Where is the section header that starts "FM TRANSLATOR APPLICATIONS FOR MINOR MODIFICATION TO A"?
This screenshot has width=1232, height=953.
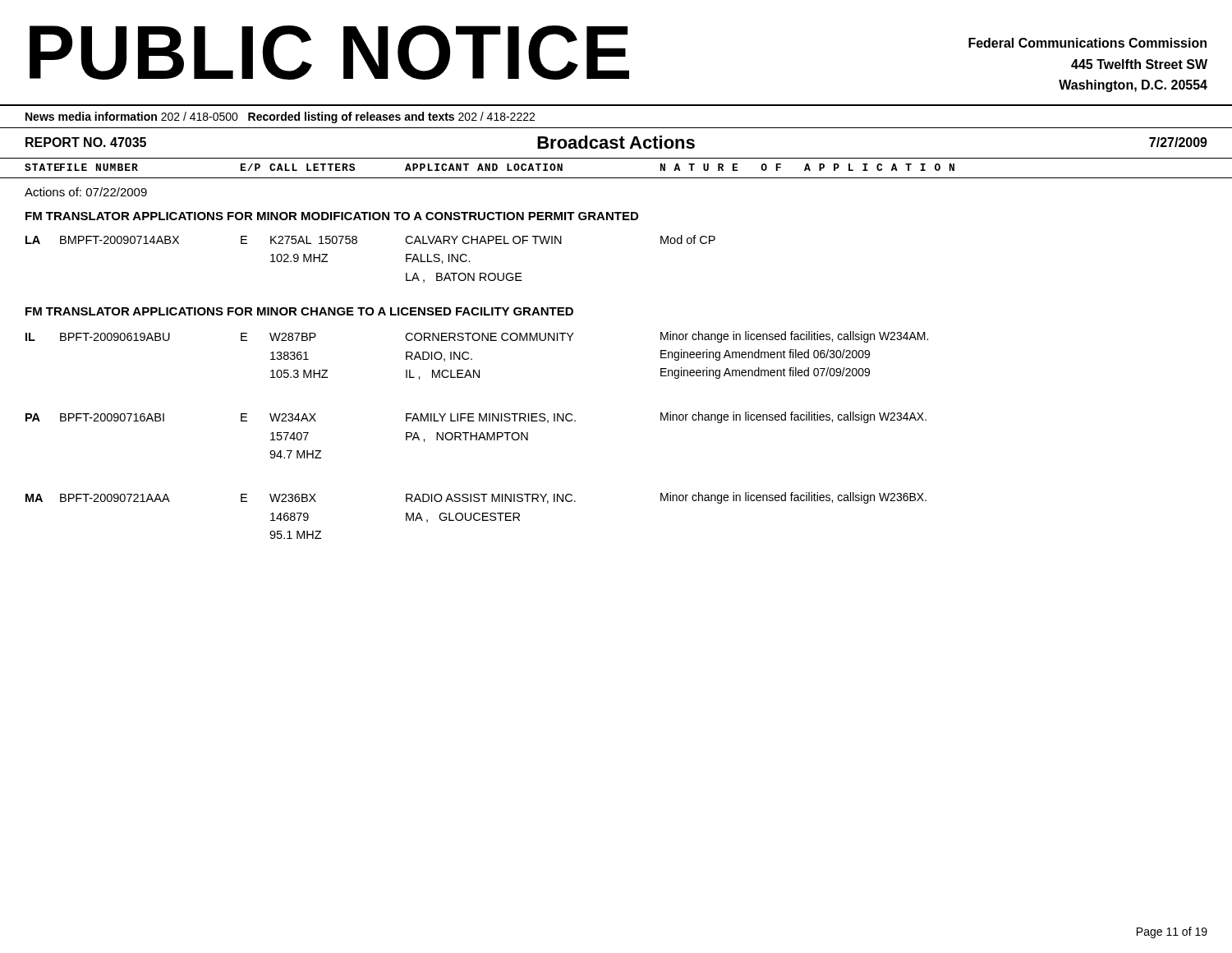332,215
